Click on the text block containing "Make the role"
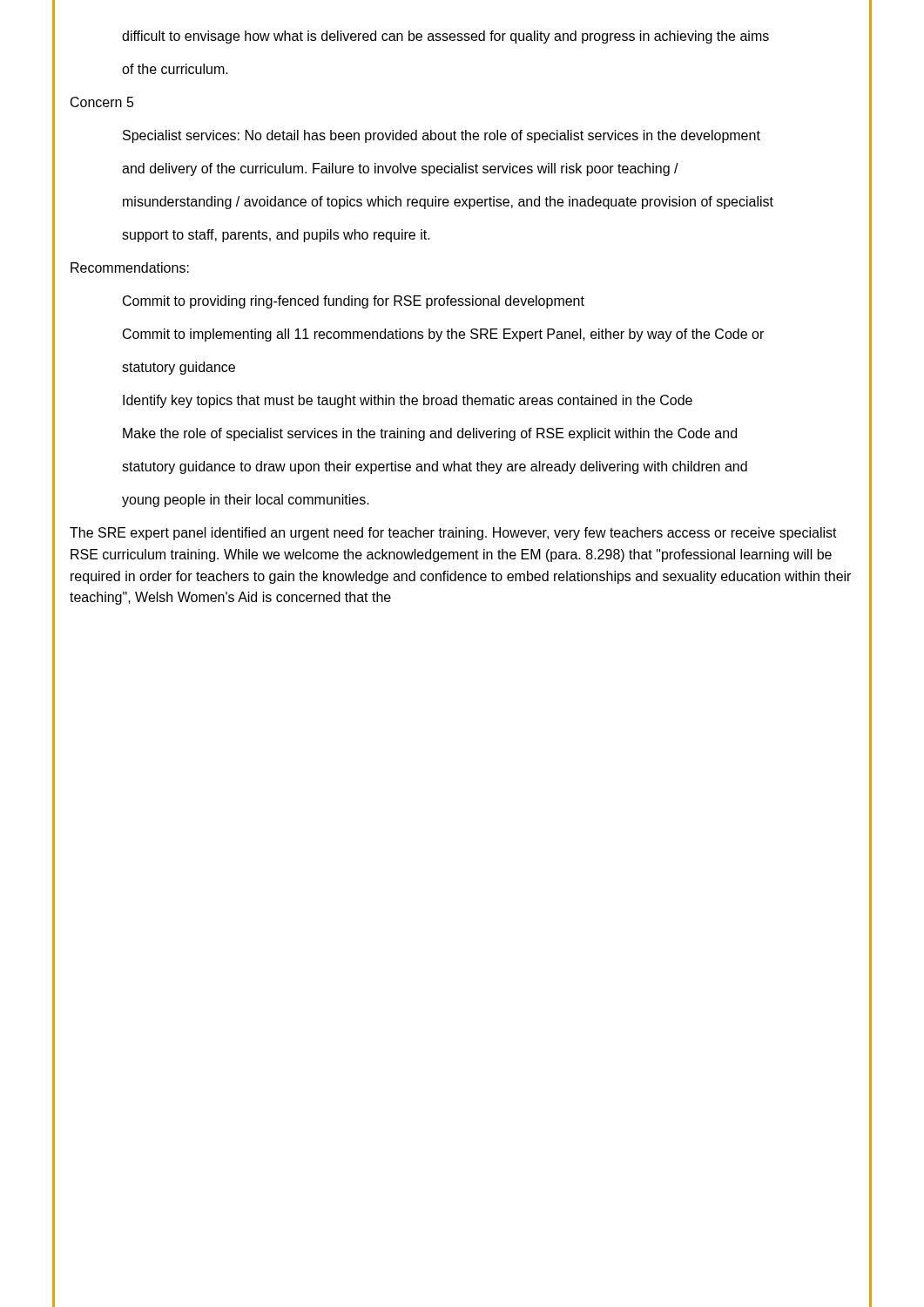The height and width of the screenshot is (1307, 924). 430,433
